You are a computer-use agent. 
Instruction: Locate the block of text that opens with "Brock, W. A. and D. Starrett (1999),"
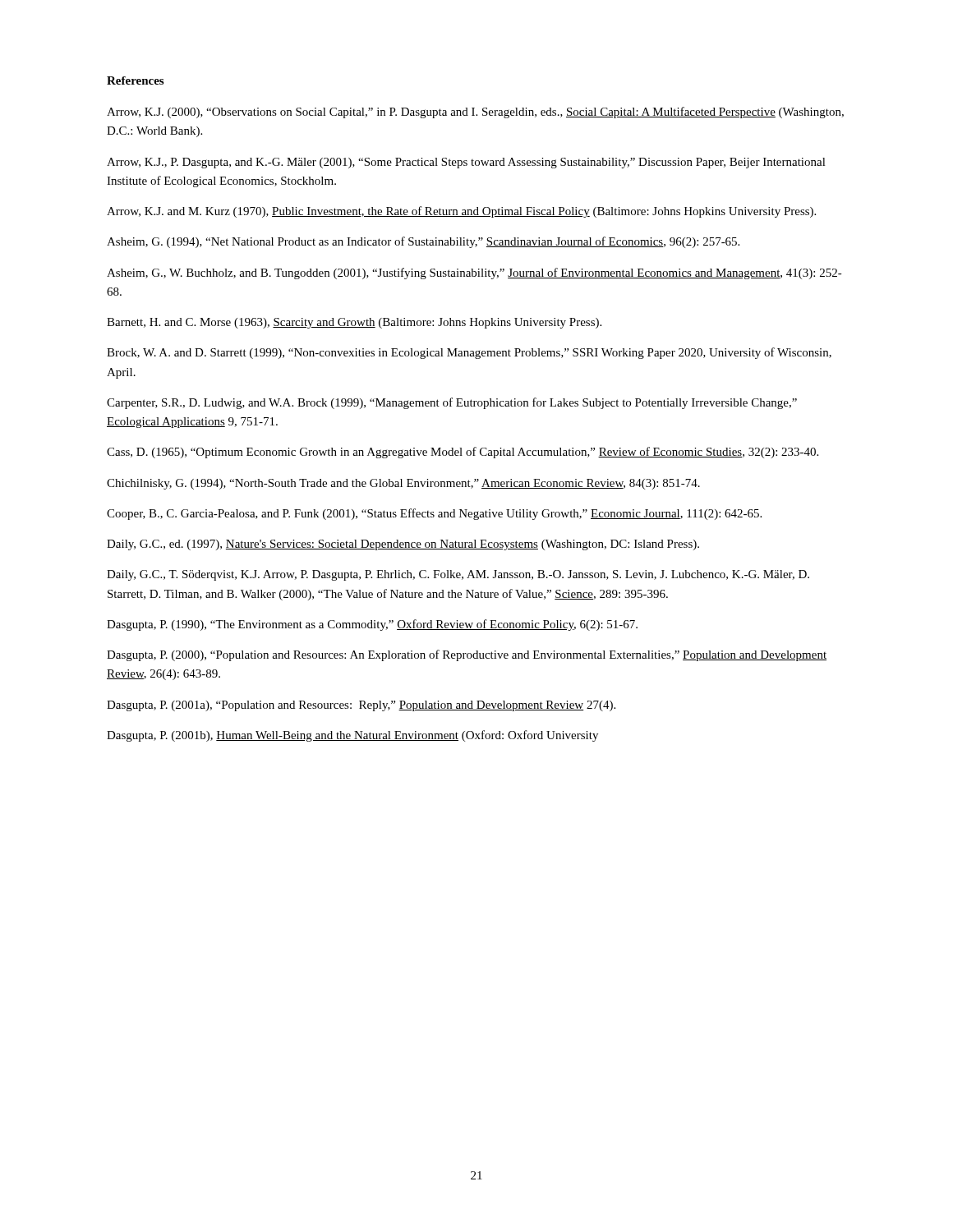(x=469, y=362)
